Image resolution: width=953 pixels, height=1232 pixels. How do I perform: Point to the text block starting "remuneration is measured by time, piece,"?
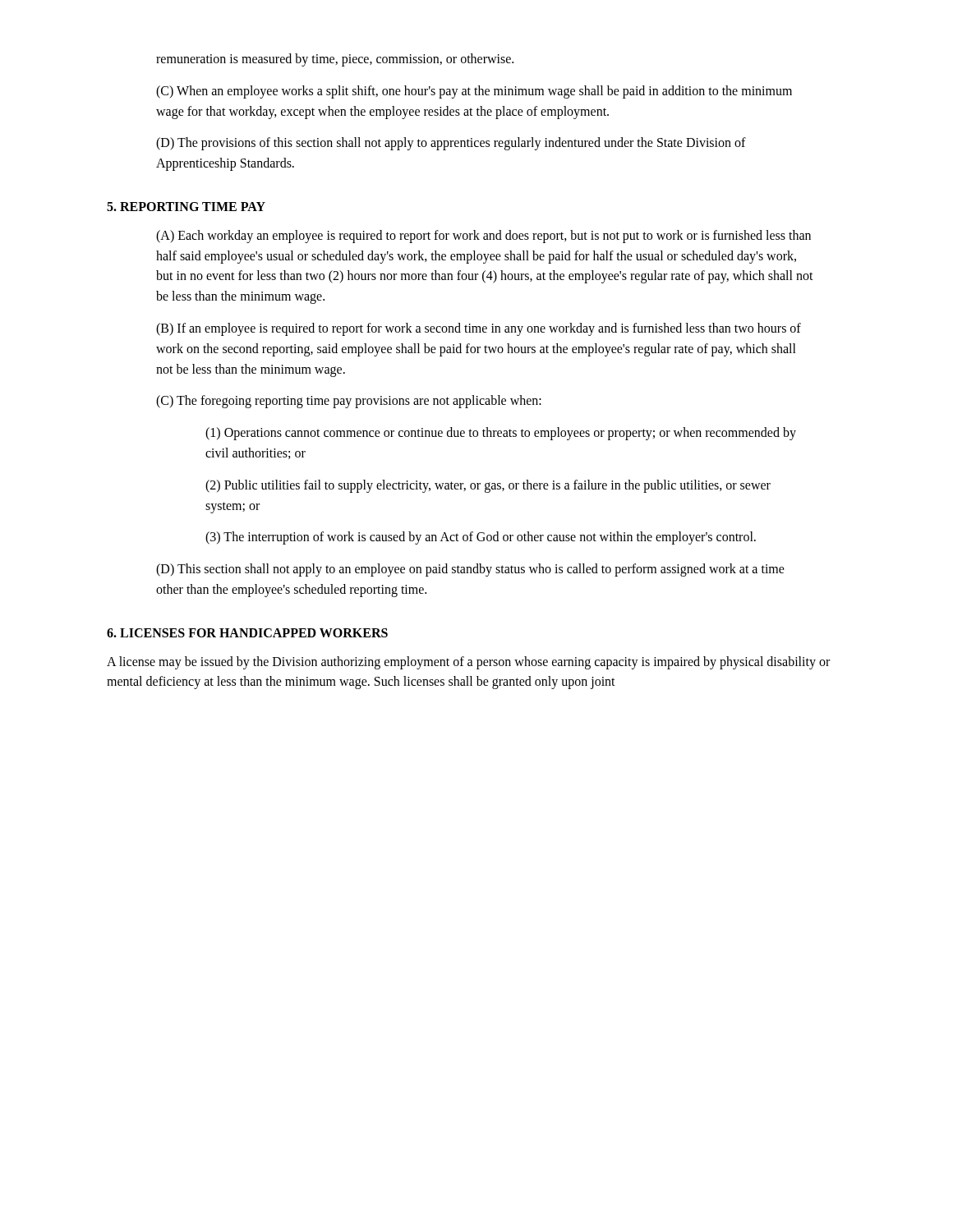(x=485, y=59)
